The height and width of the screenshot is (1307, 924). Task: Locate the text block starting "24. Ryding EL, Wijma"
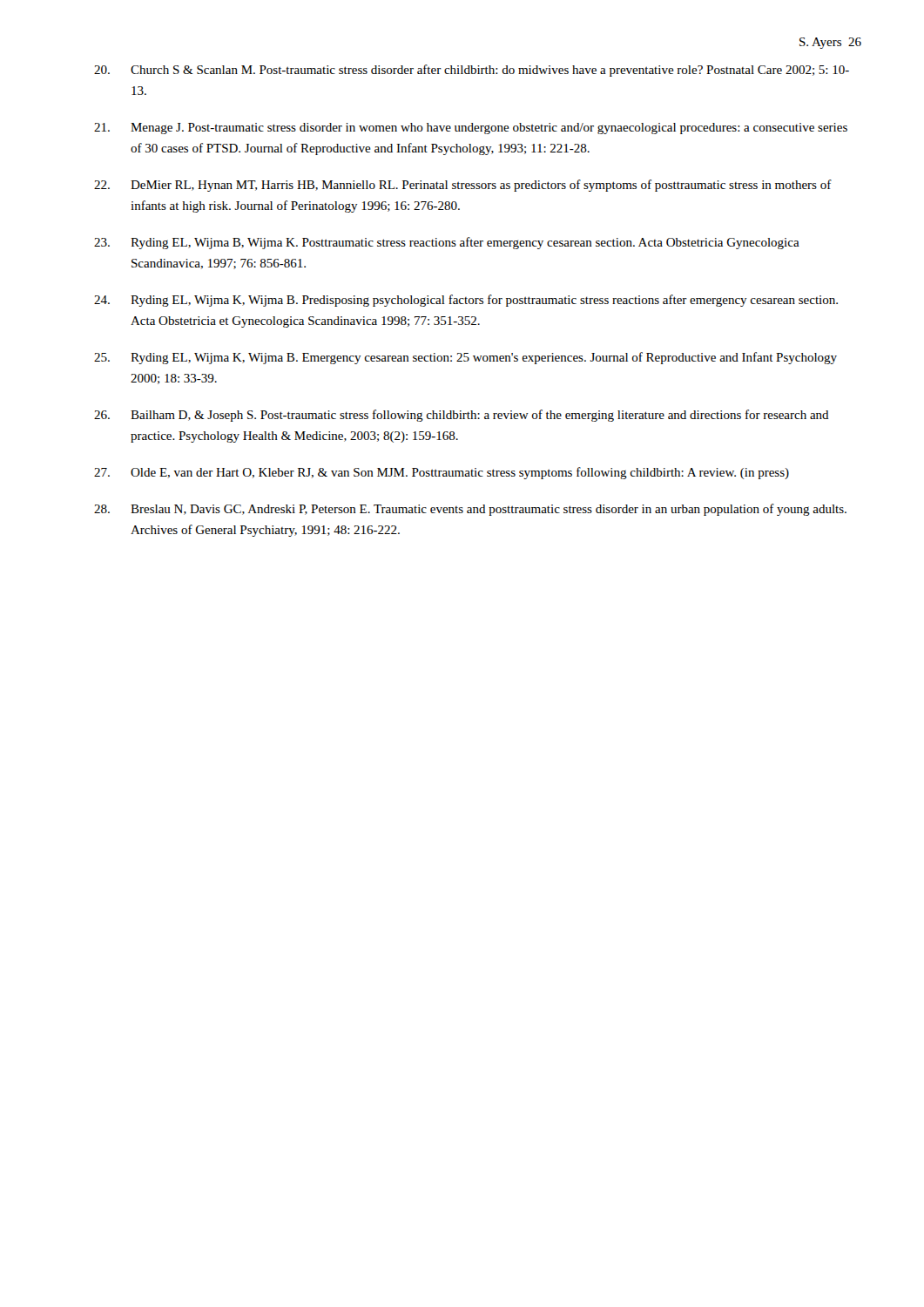click(478, 310)
